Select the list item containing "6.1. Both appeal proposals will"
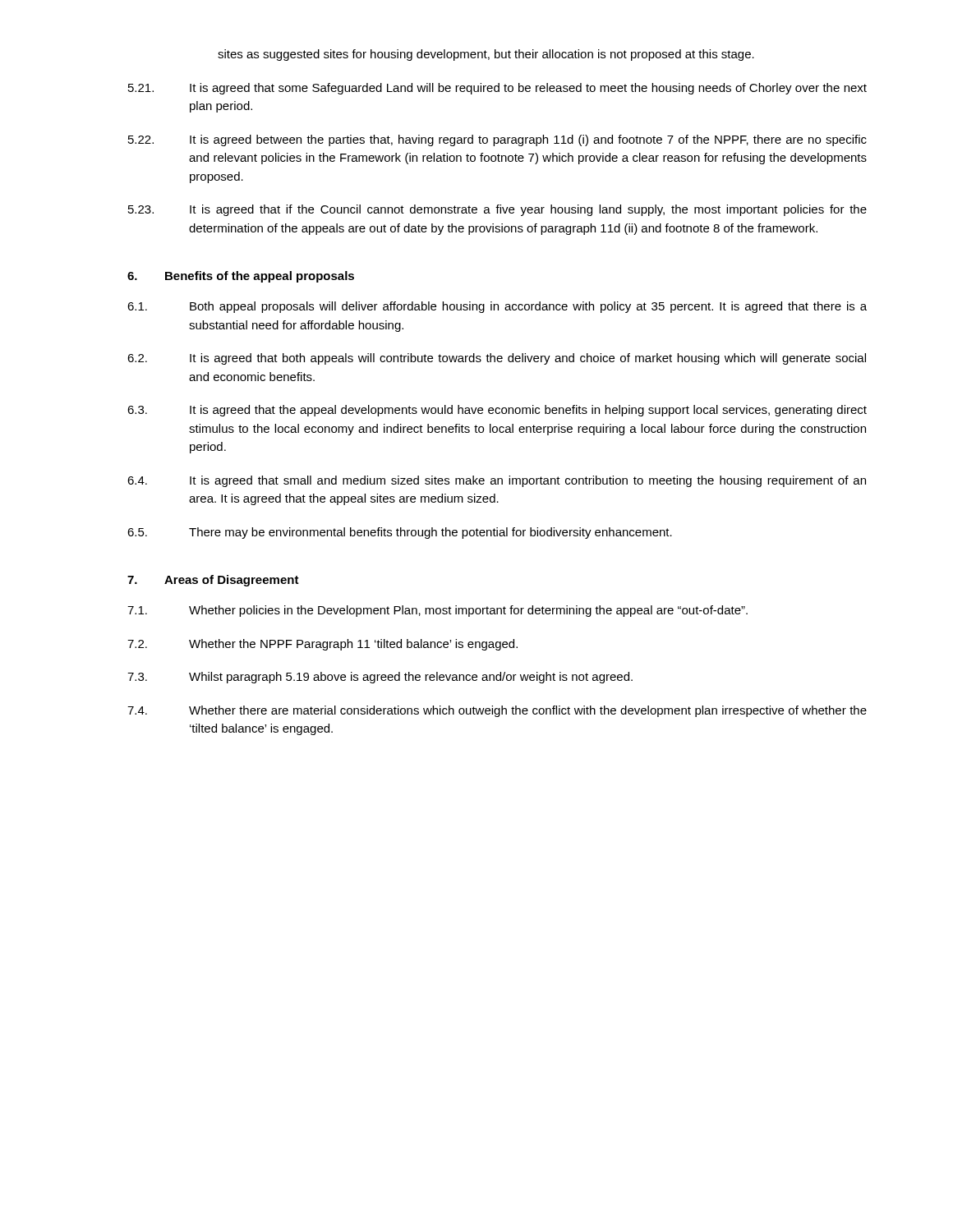This screenshot has width=953, height=1232. pyautogui.click(x=497, y=316)
